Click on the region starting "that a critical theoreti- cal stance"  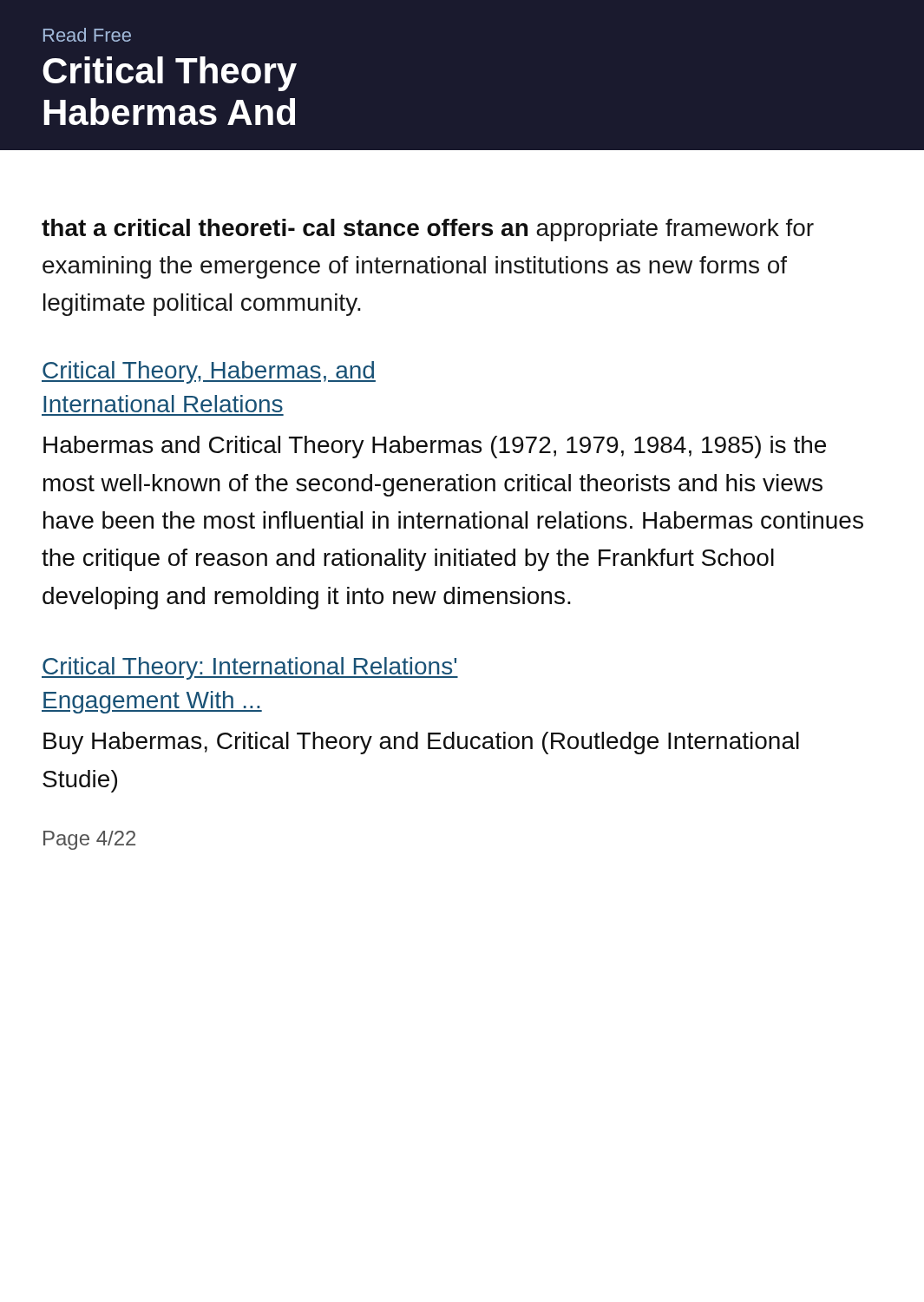coord(462,265)
